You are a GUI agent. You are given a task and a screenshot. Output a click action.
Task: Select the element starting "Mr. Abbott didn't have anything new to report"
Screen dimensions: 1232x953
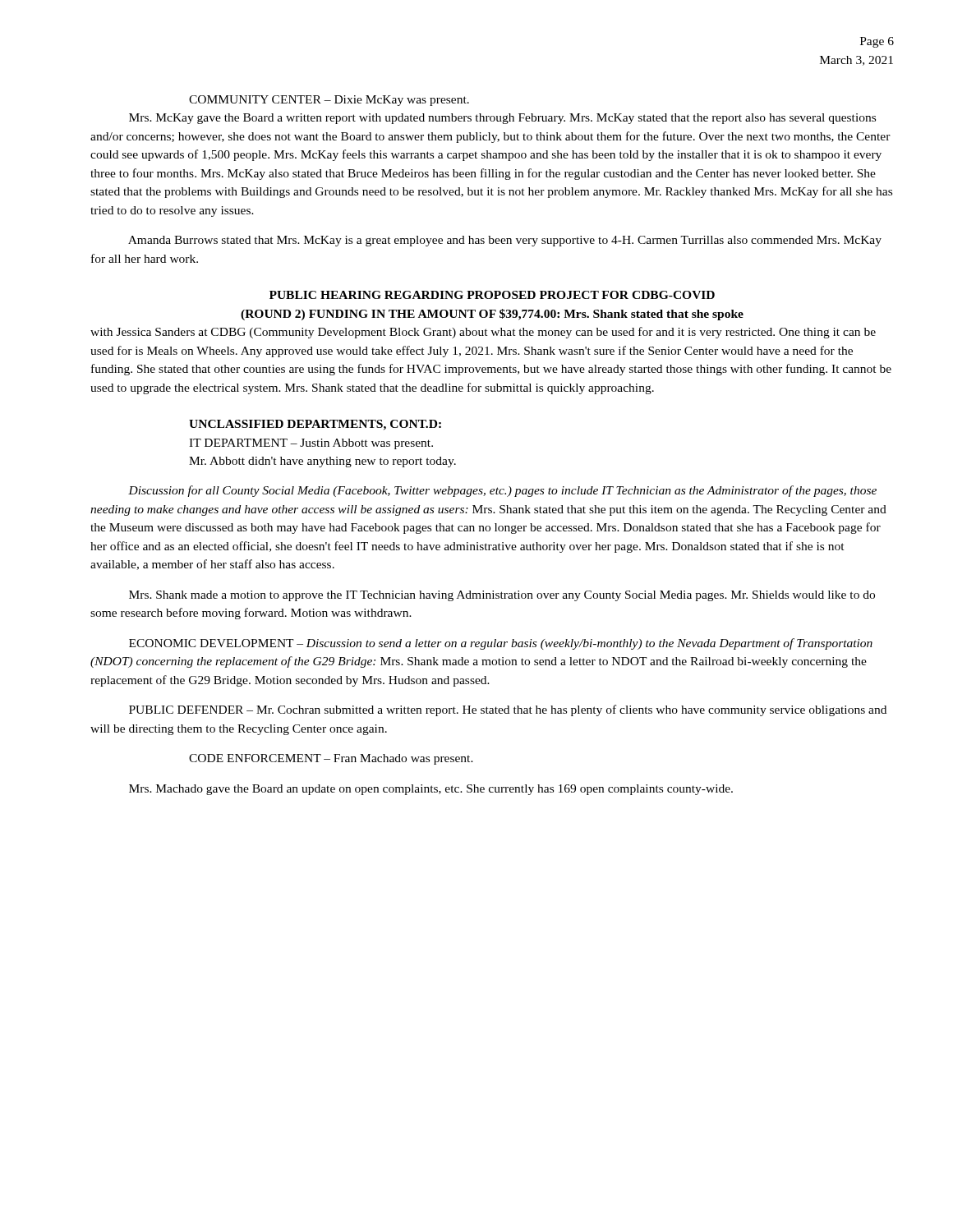(x=323, y=460)
